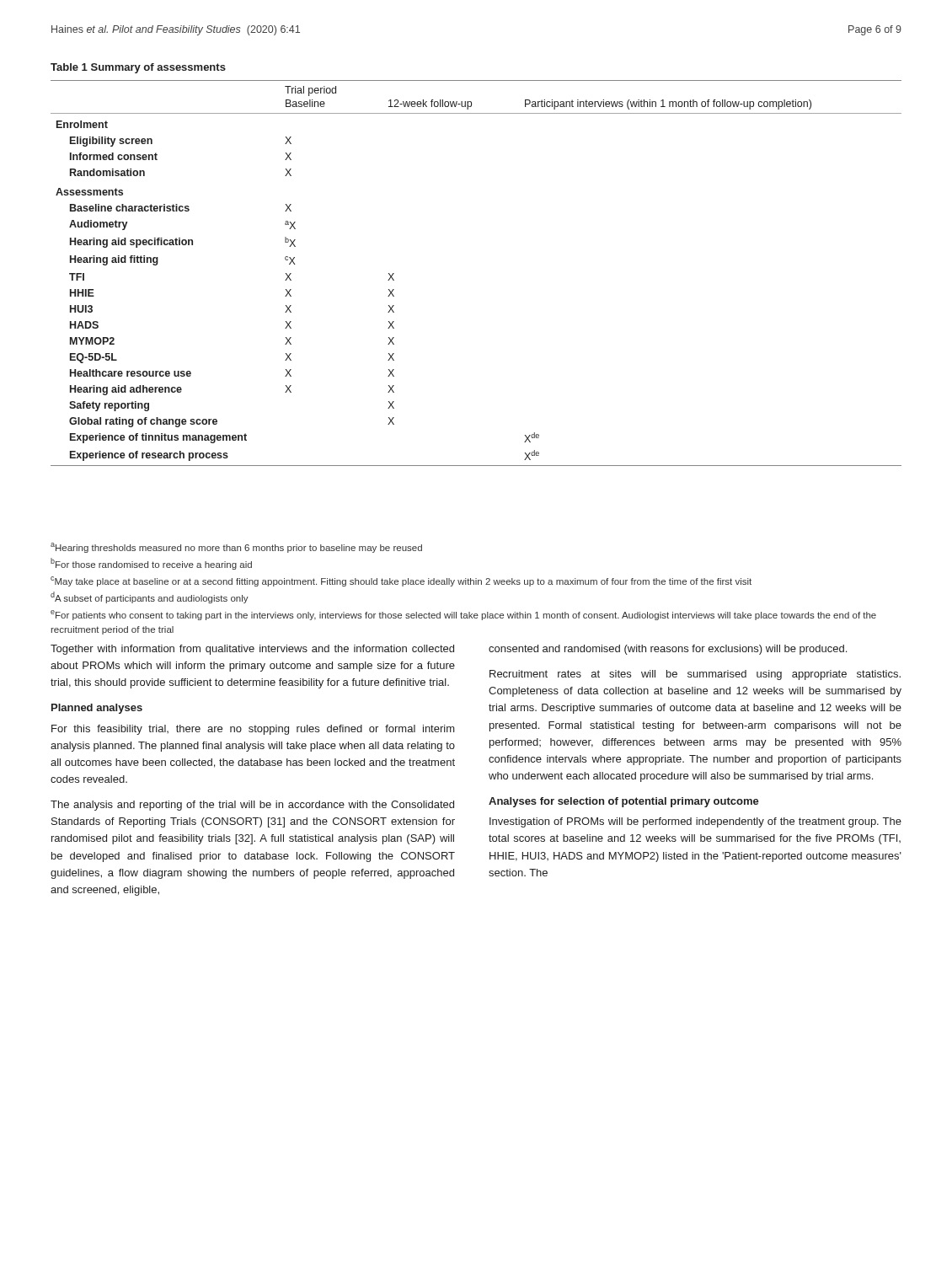Click the passage that begins "Investigation of PROMs will be"
952x1264 pixels.
pyautogui.click(x=695, y=847)
